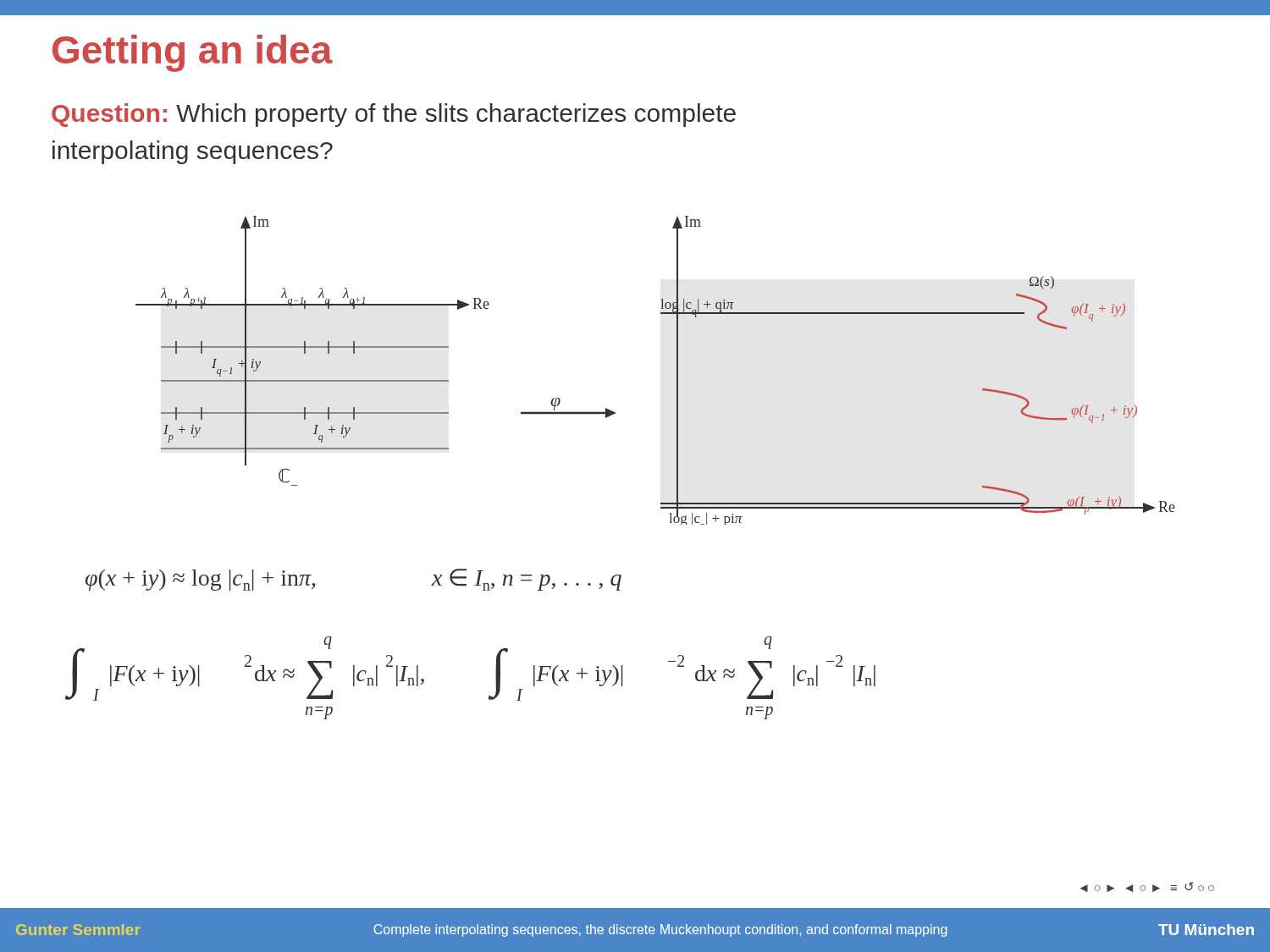Locate the text block starting "Question: Which property of"
This screenshot has height=952, width=1270.
pos(394,131)
